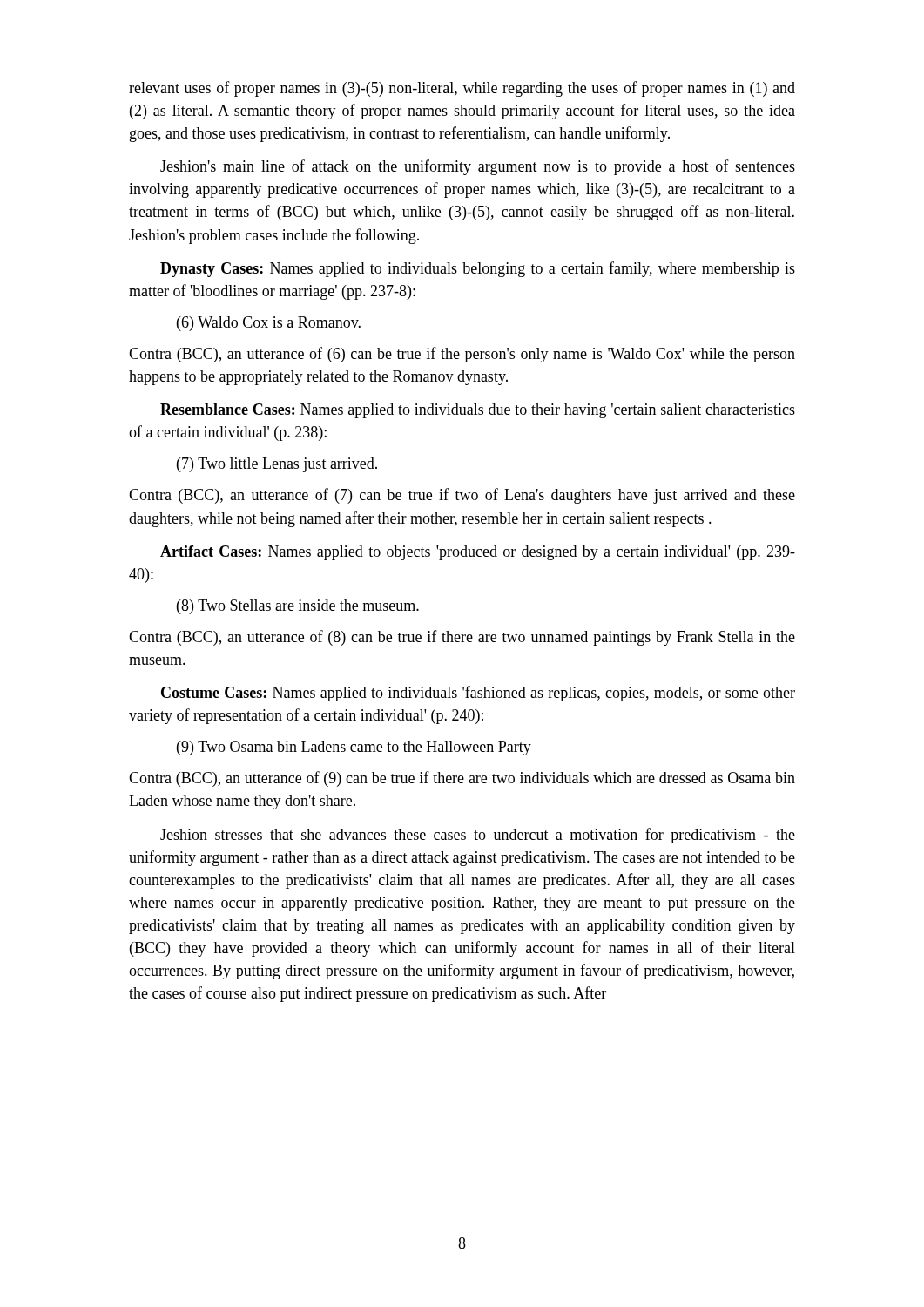
Task: Select the block starting "Costume Cases: Names applied to individuals"
Action: click(x=462, y=704)
